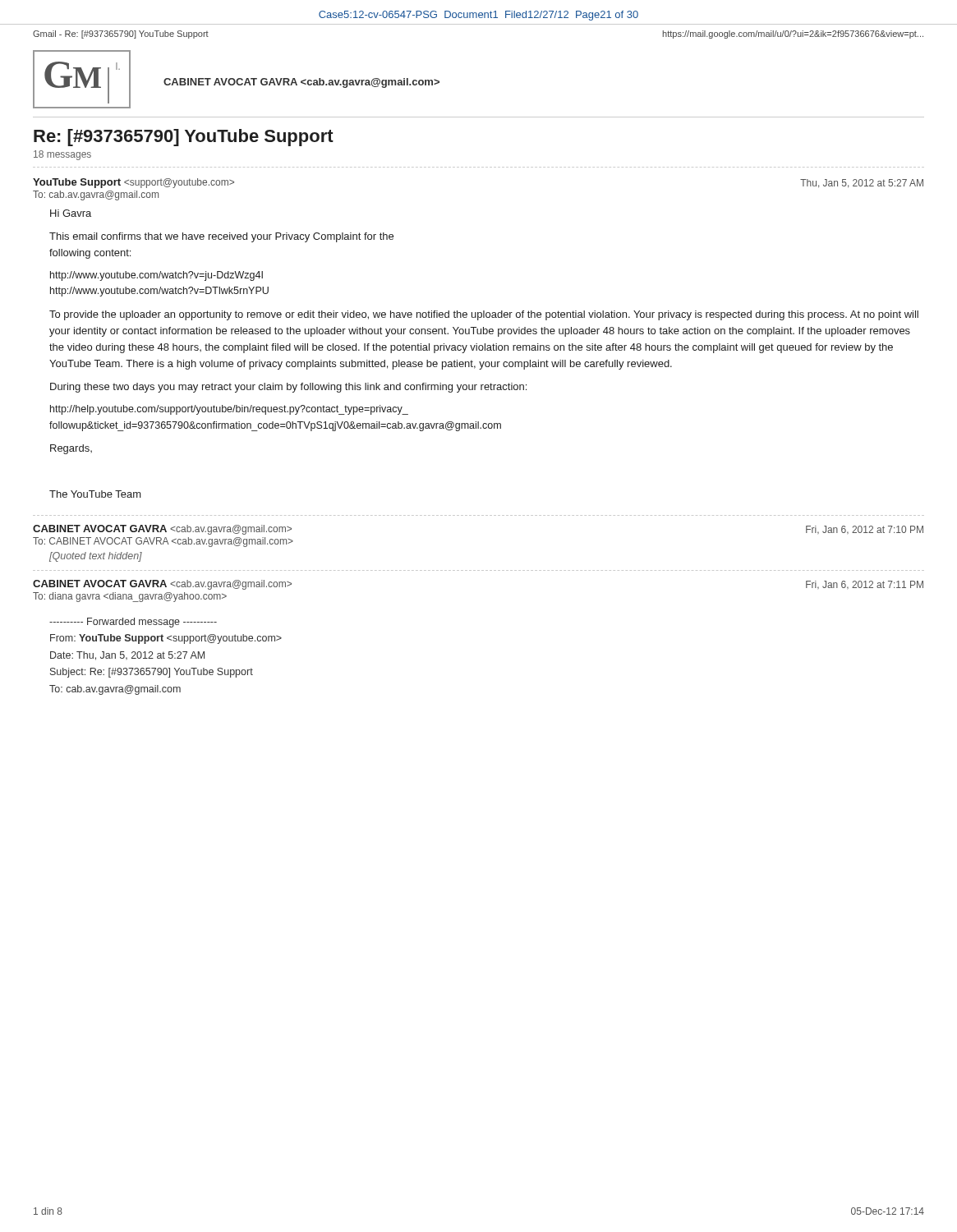Locate the text starting "CABINET AVOCAT GAVRA To: diana gavra Fri, Jan"
957x1232 pixels.
point(152,584)
